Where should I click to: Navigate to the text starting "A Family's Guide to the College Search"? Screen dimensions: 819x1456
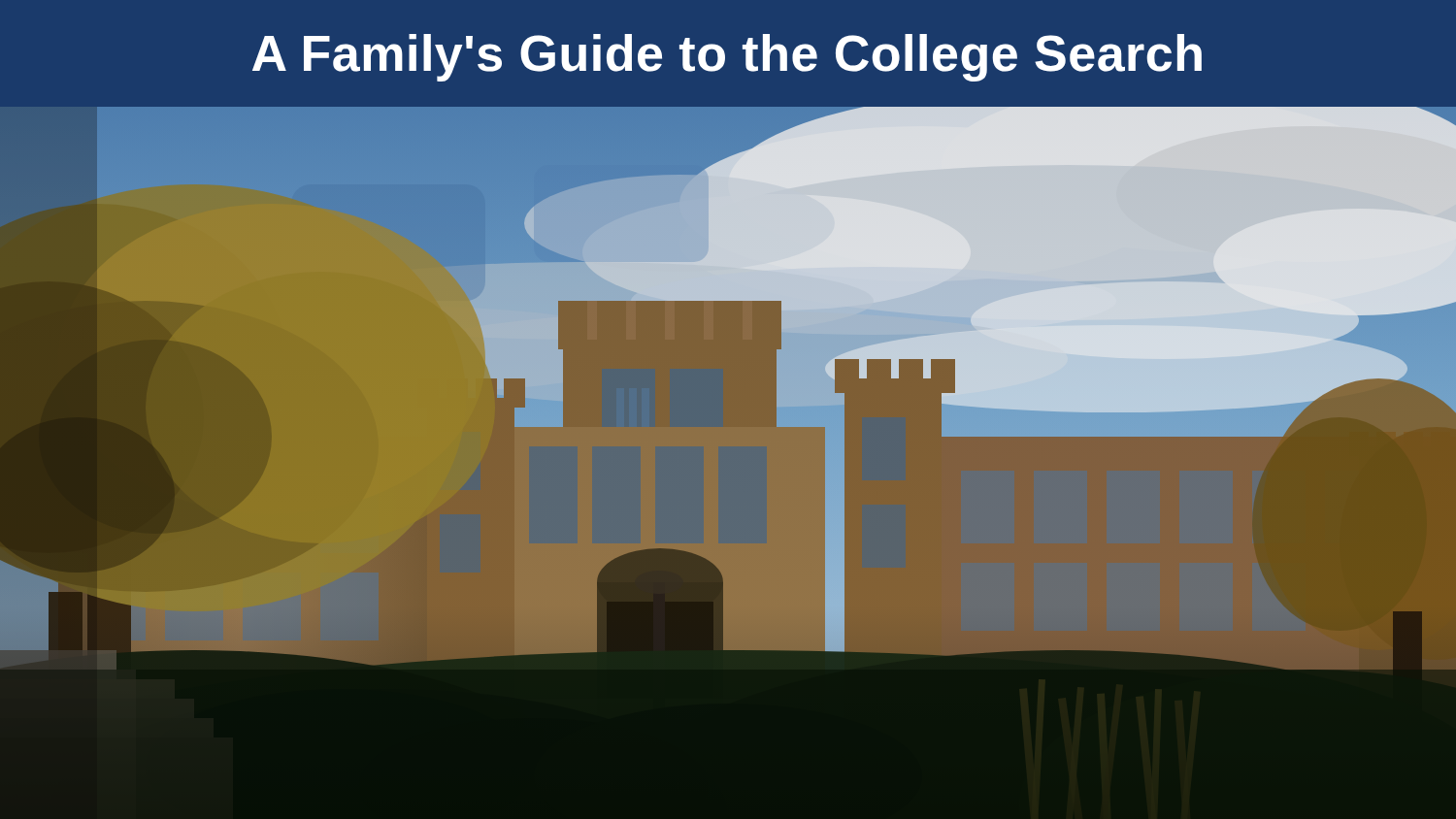(728, 53)
